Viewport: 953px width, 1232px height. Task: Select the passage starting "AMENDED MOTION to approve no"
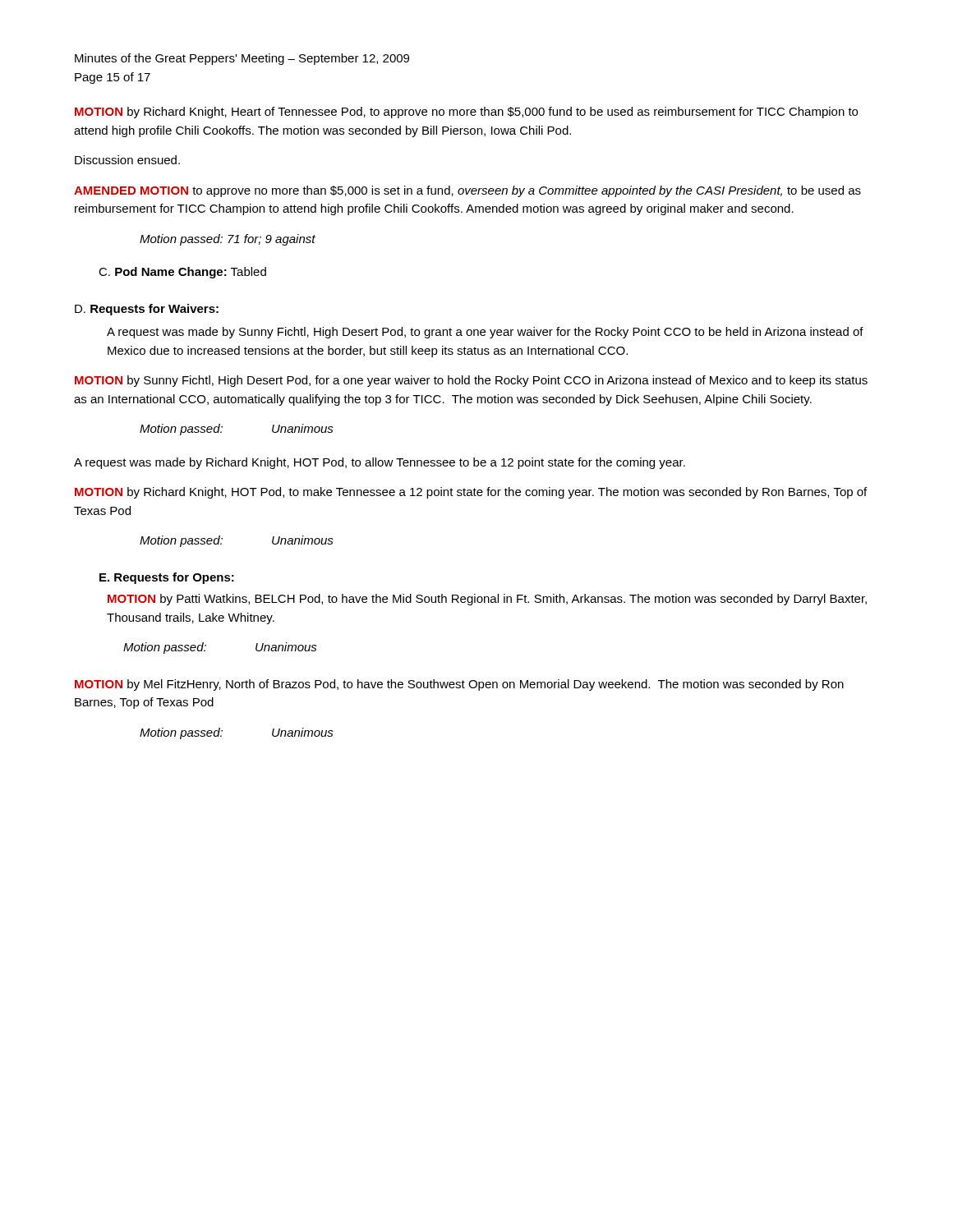[467, 199]
